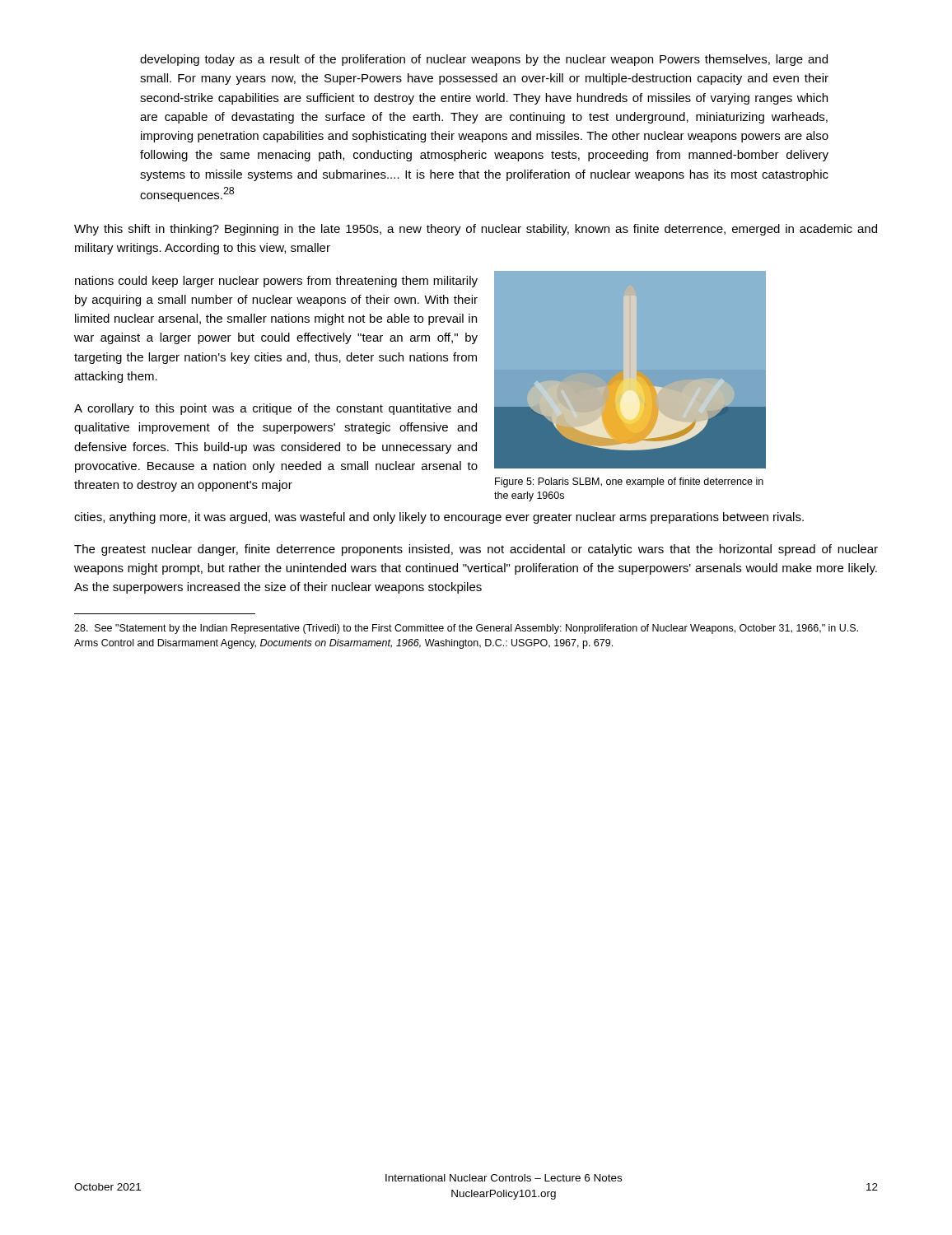Find the block starting "See "Statement by"
This screenshot has width=952, height=1235.
[x=467, y=635]
